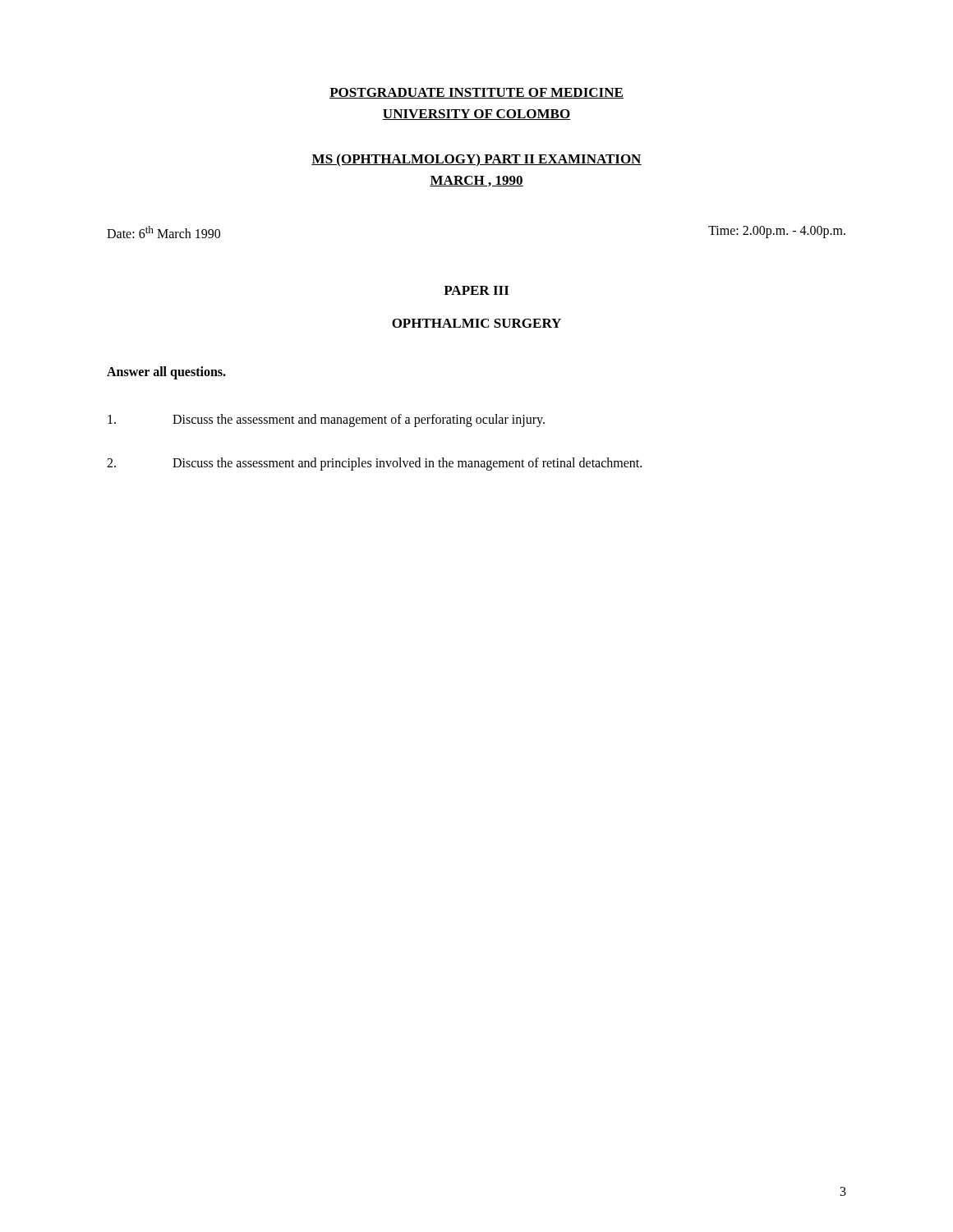The width and height of the screenshot is (953, 1232).
Task: Locate the element starting "Answer all questions."
Action: tap(166, 372)
